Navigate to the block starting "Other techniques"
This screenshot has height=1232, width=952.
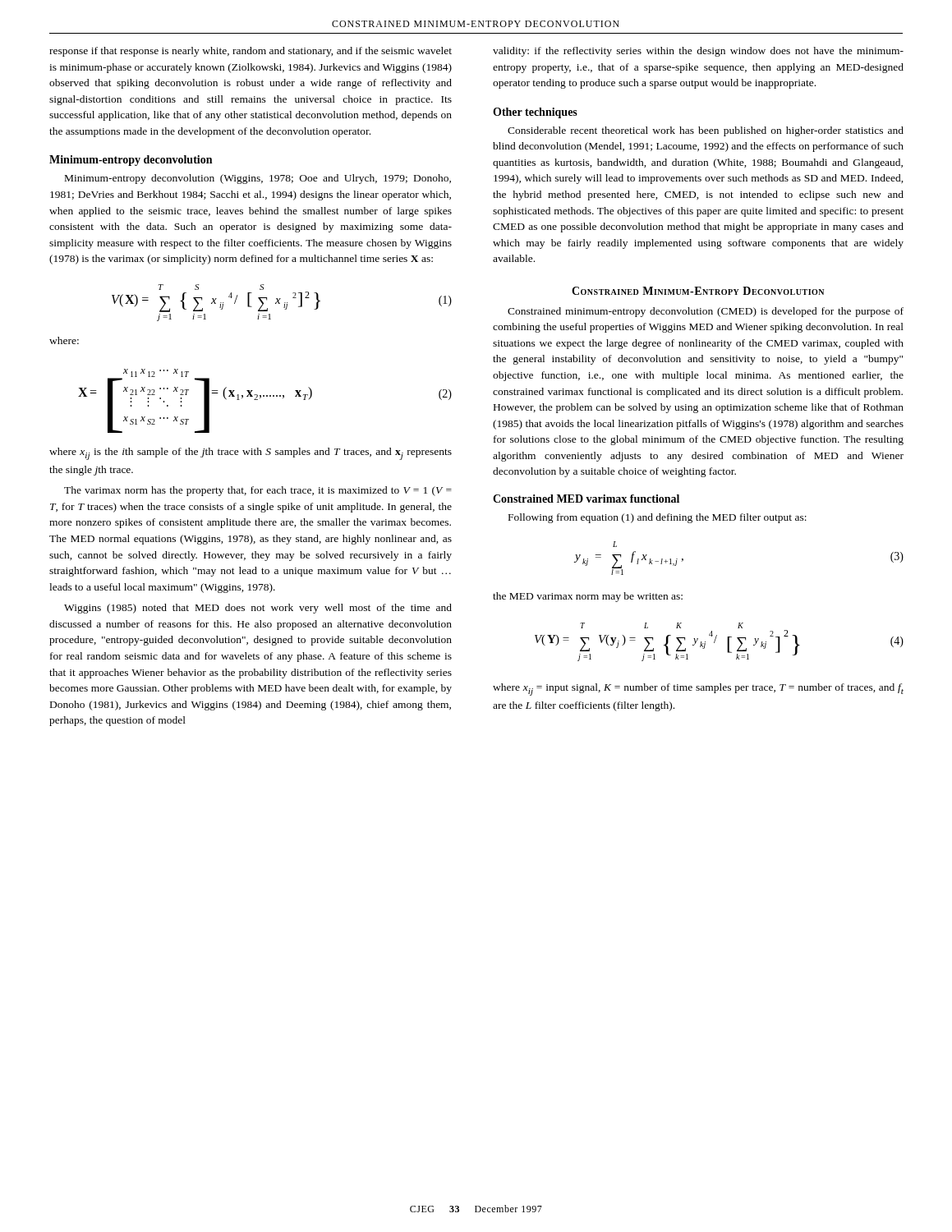click(x=535, y=112)
